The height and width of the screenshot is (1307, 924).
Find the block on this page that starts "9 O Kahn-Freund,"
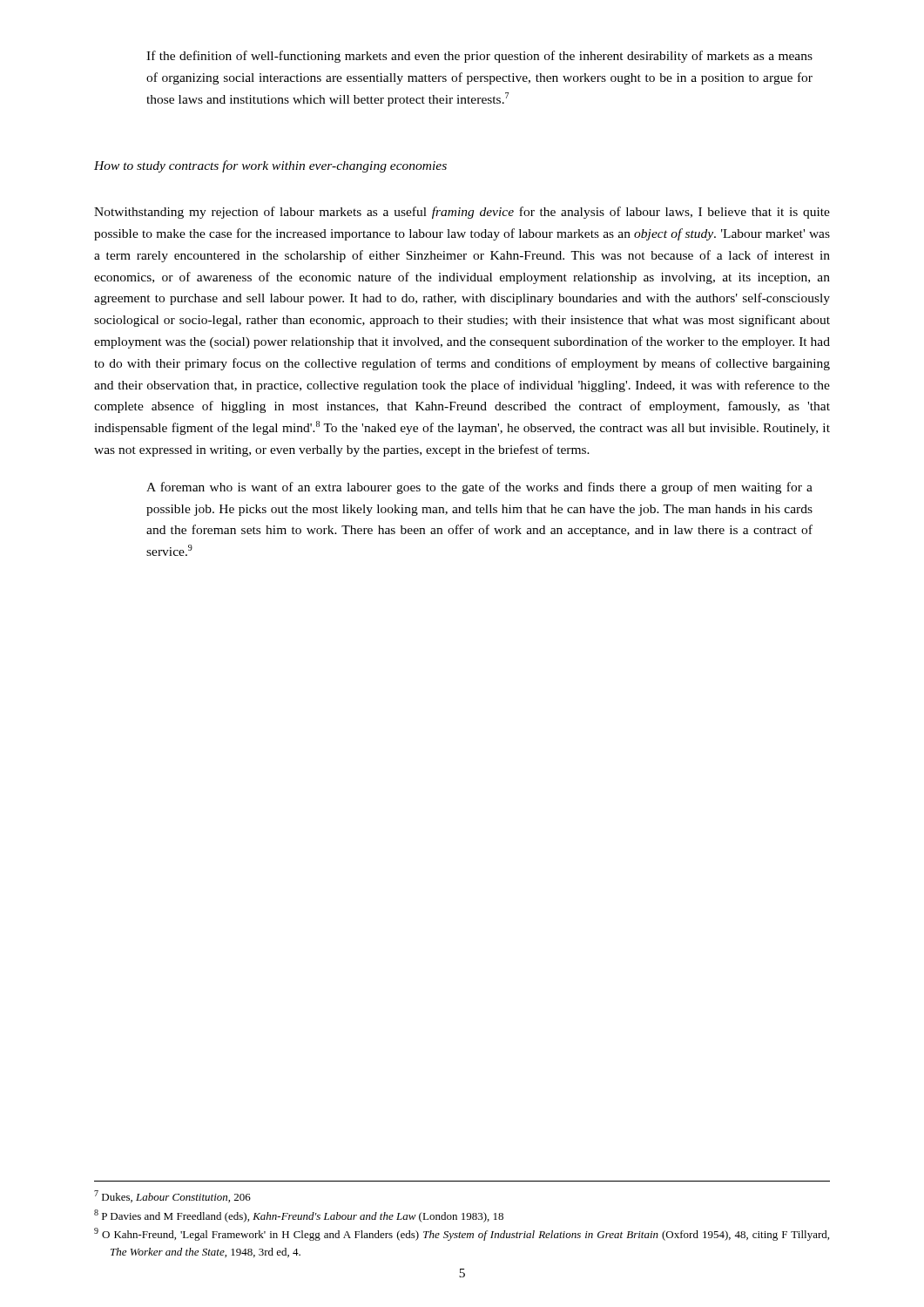[462, 1243]
